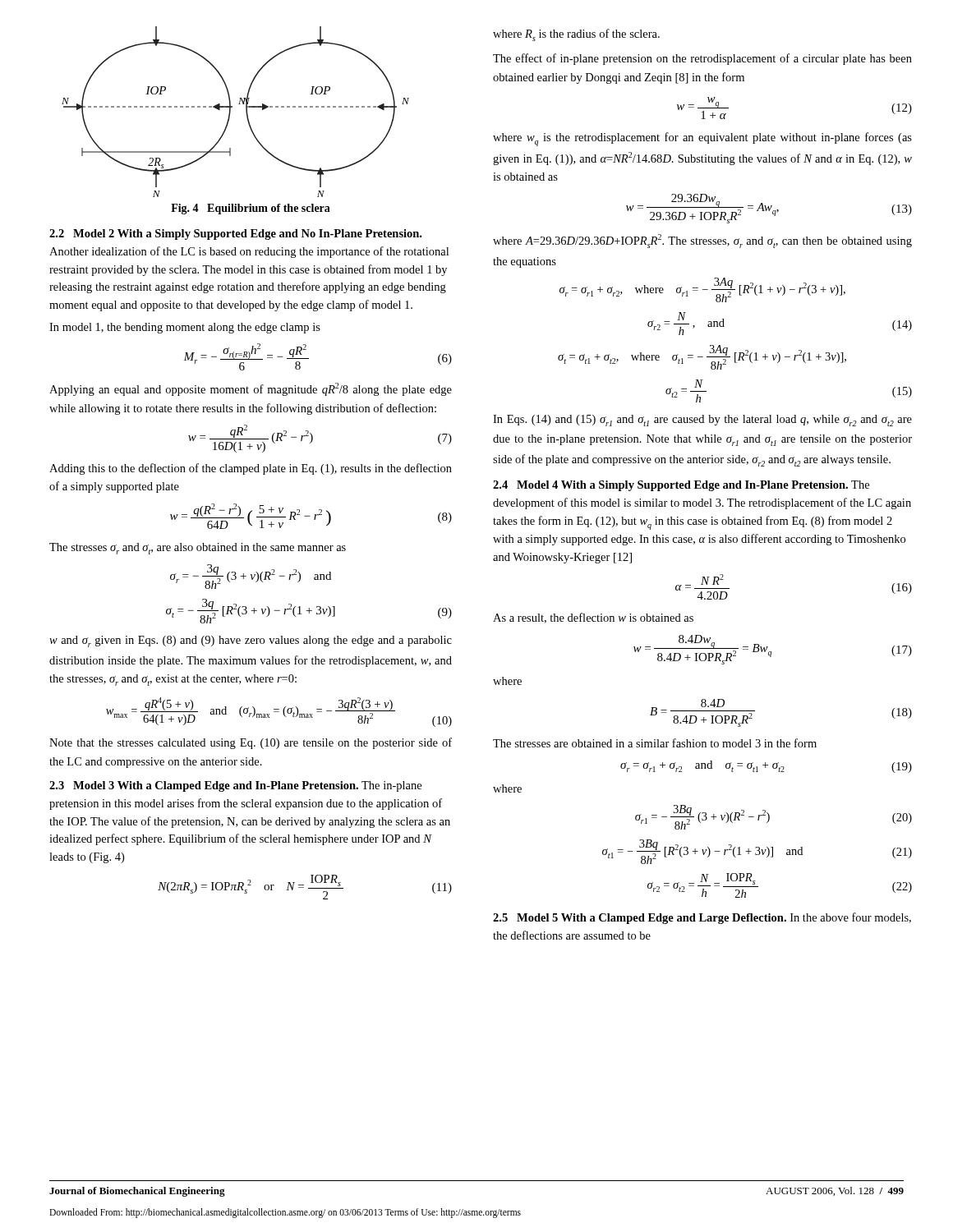This screenshot has width=953, height=1232.
Task: Locate the block starting "σt = σt1 + σt2, where σt1 ="
Action: [x=702, y=358]
